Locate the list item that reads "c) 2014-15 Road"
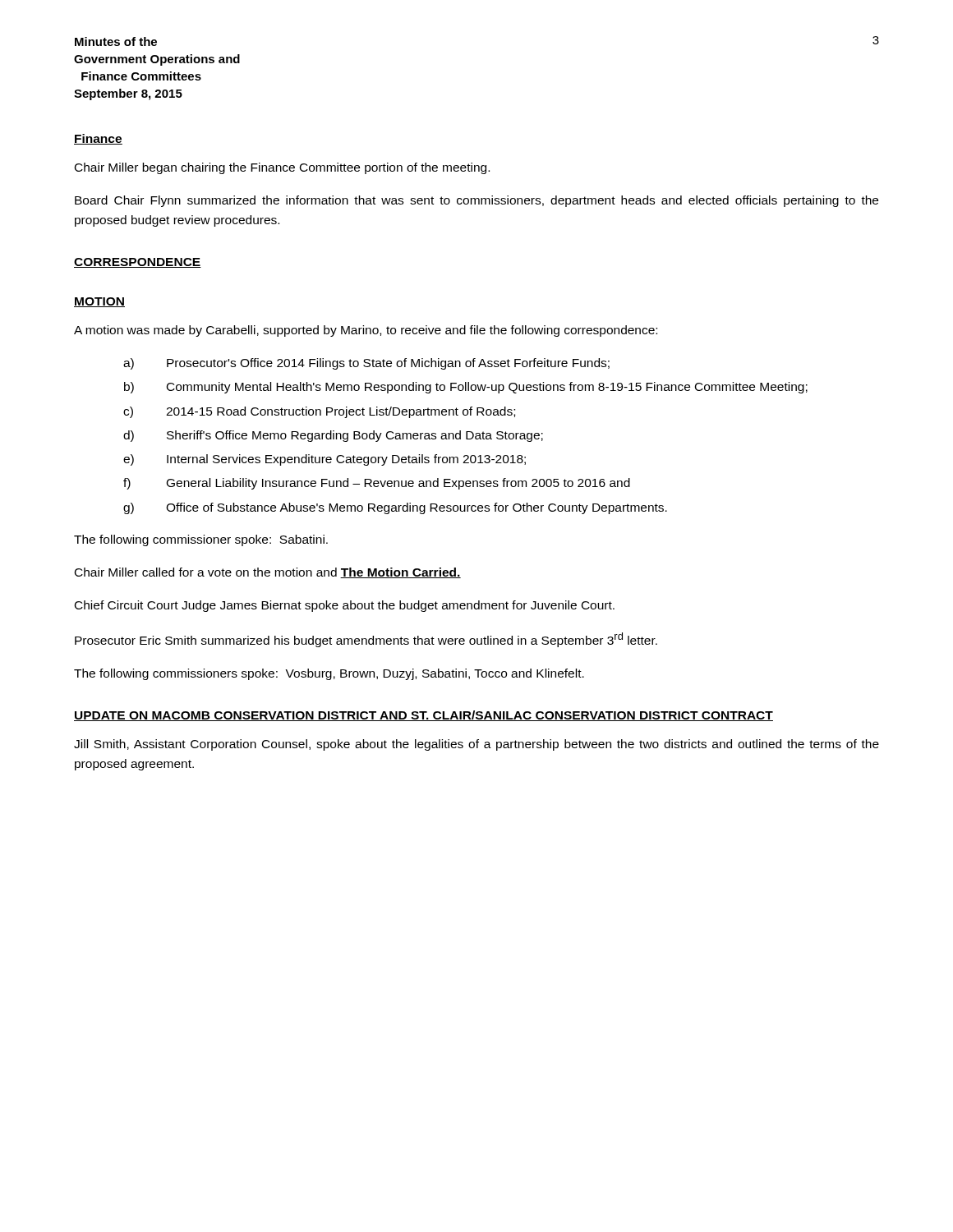This screenshot has height=1232, width=953. click(x=476, y=411)
